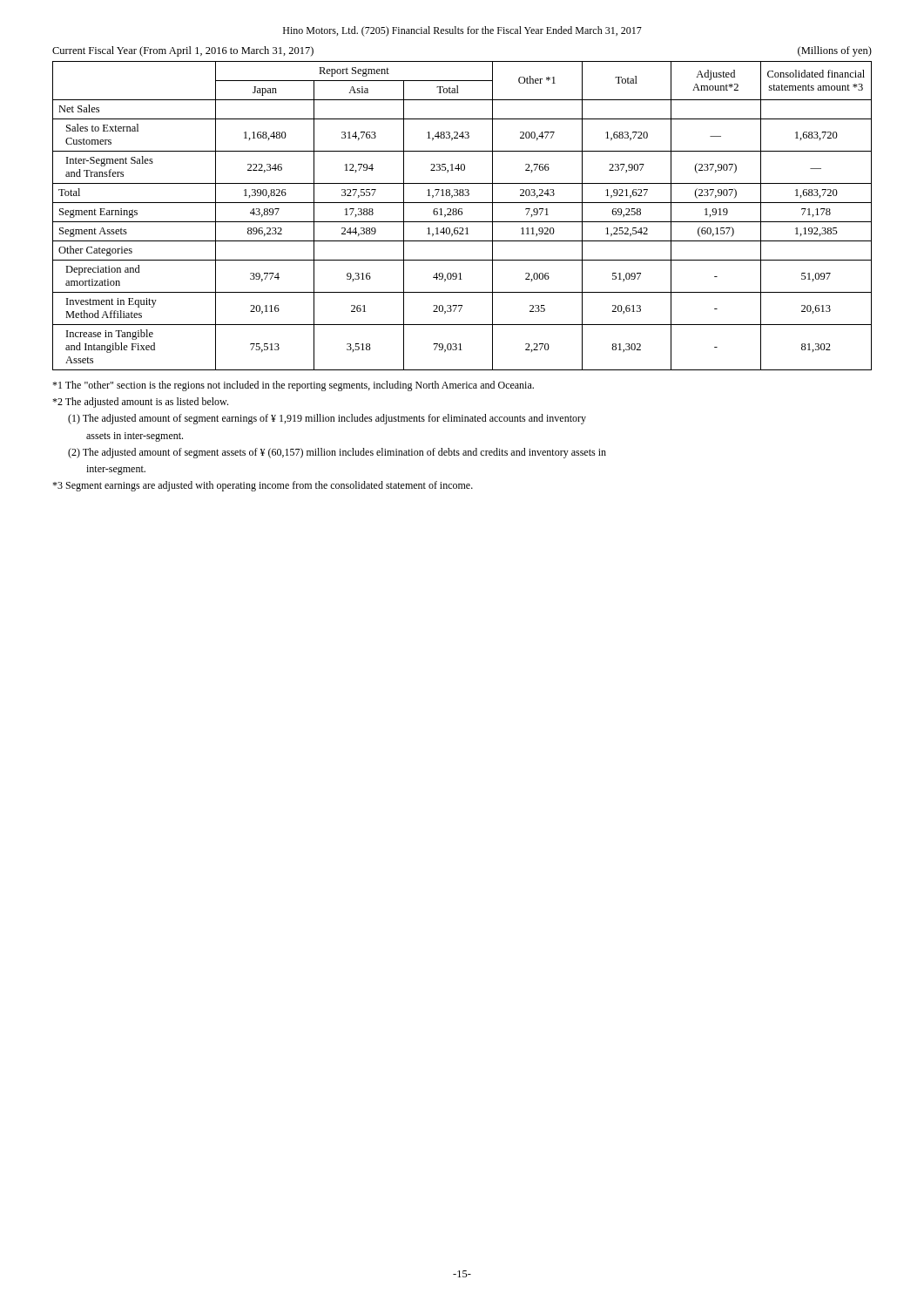Locate the footnote containing "(1) The adjusted amount"
Screen dimensions: 1307x924
470,427
